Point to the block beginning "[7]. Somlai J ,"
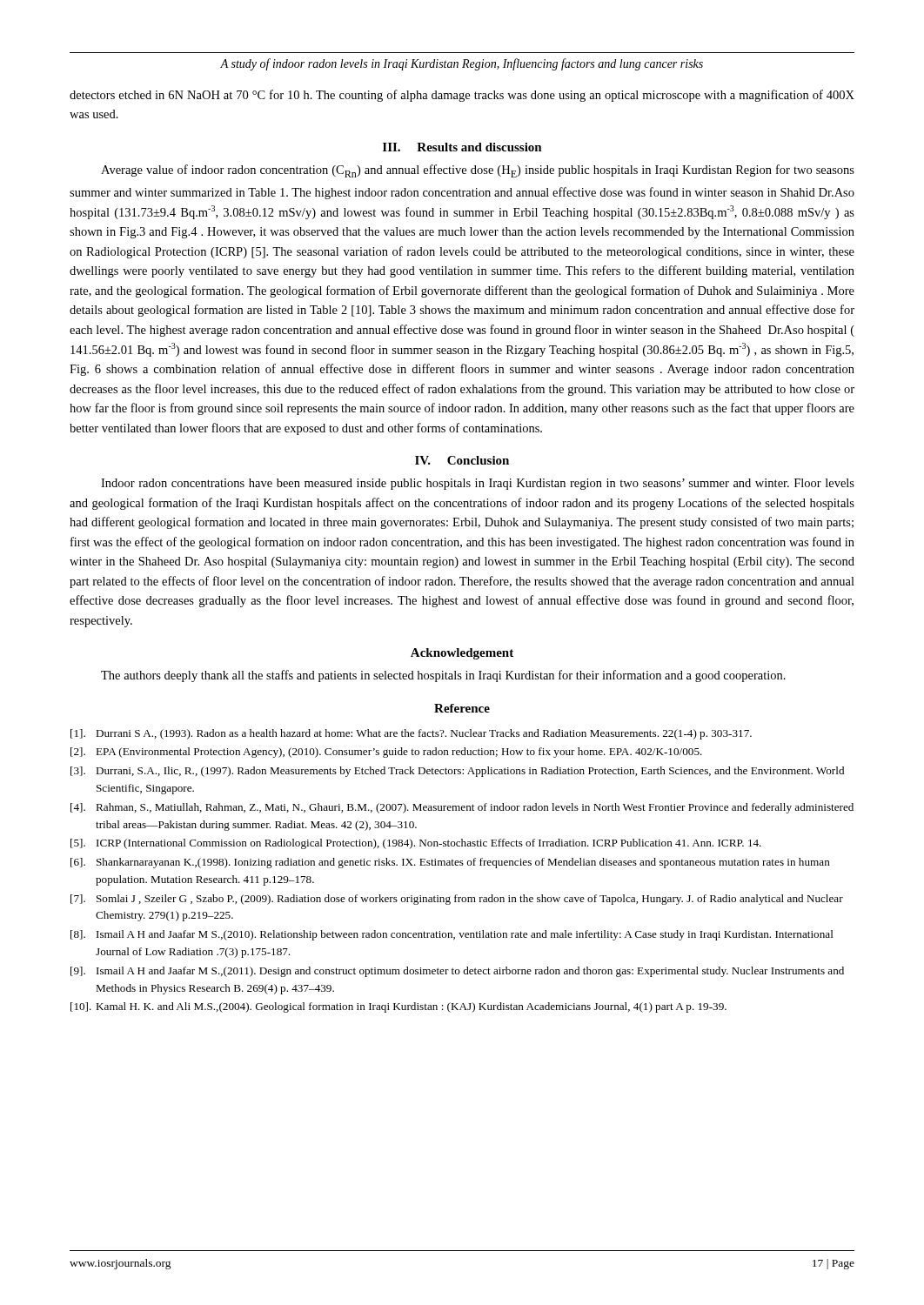 pos(462,907)
